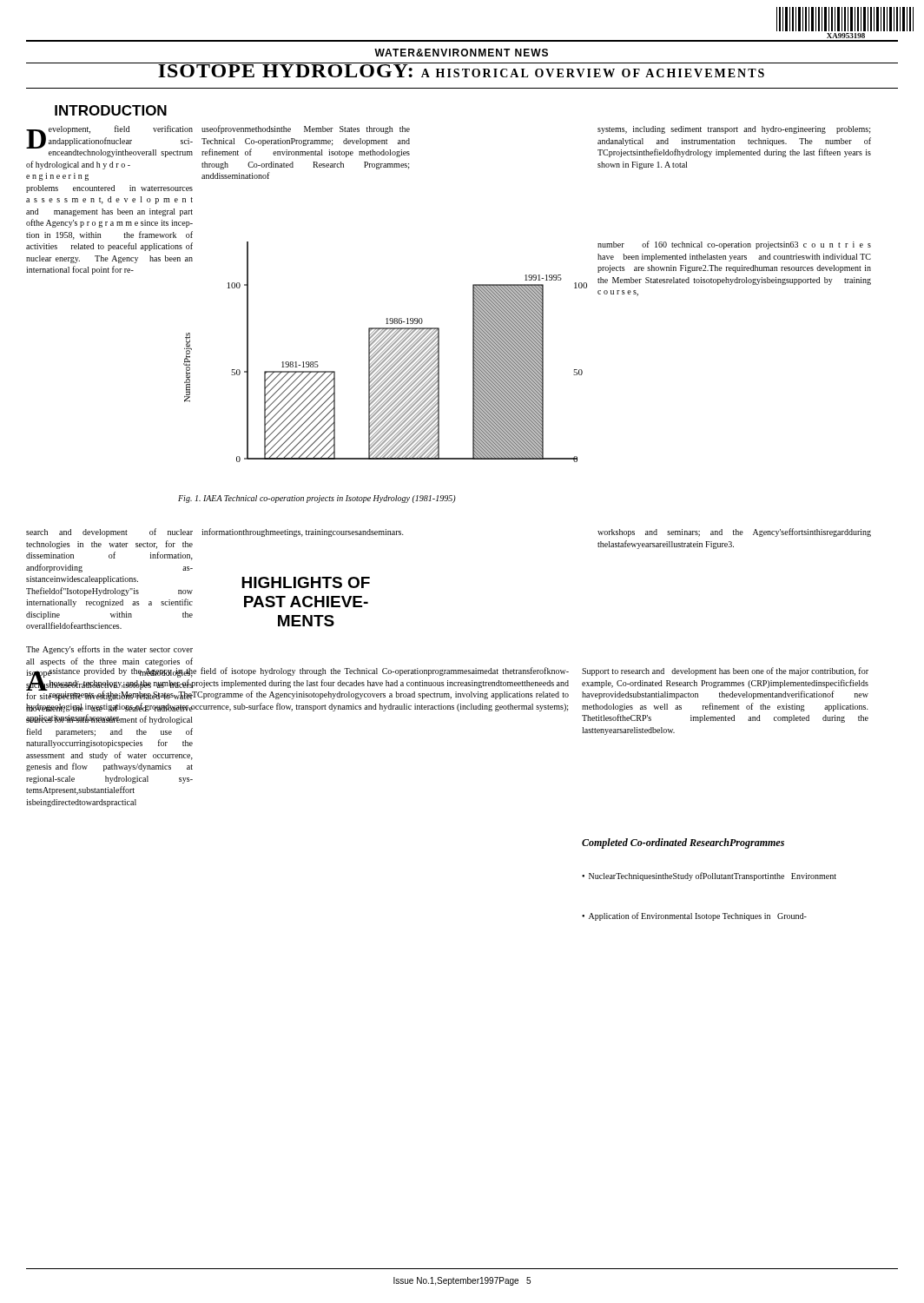Find the block on this page that starts "number of 160 technical co-operation projectsin63 c"

click(x=734, y=268)
